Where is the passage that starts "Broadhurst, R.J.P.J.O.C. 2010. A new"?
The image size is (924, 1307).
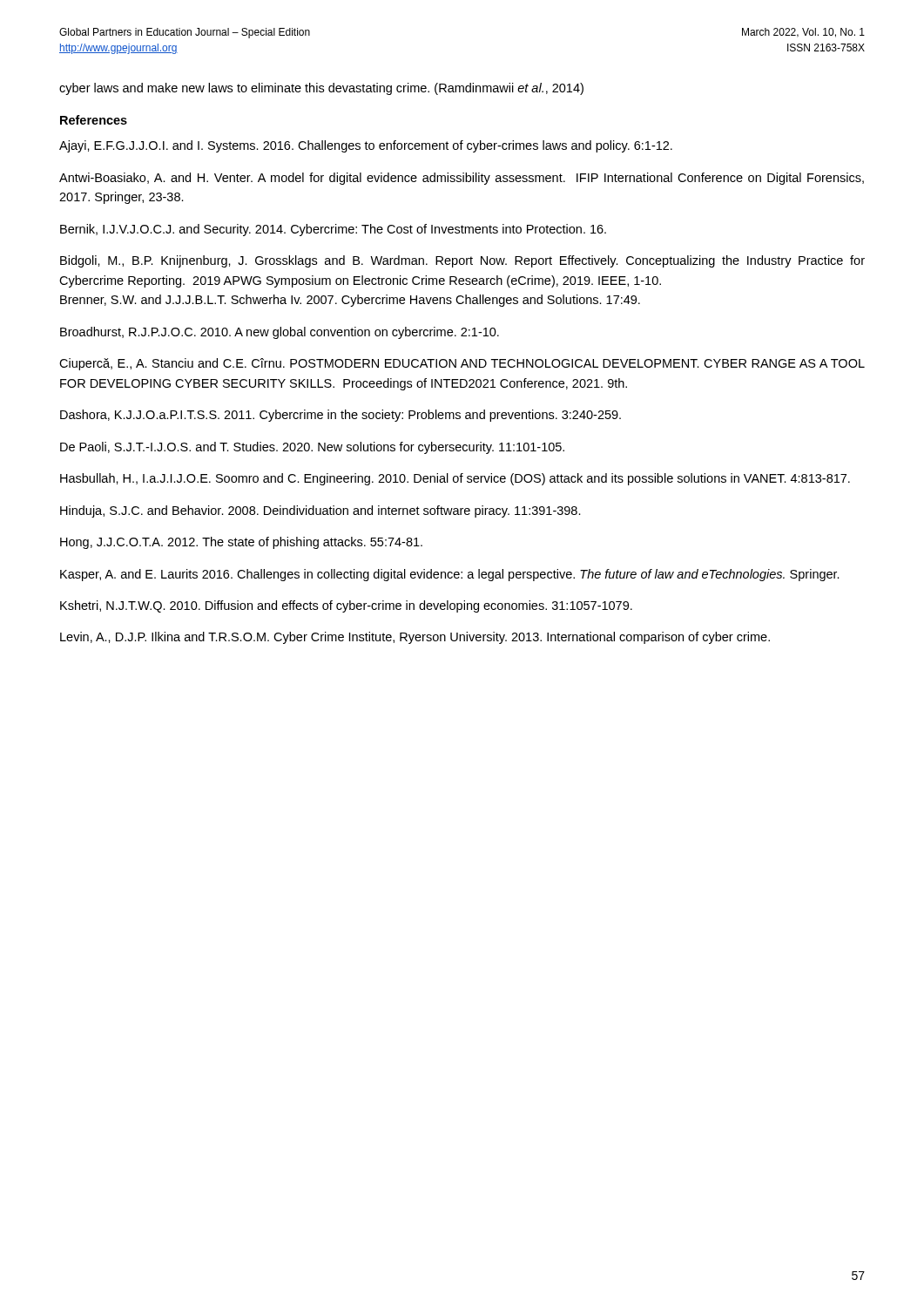tap(280, 332)
